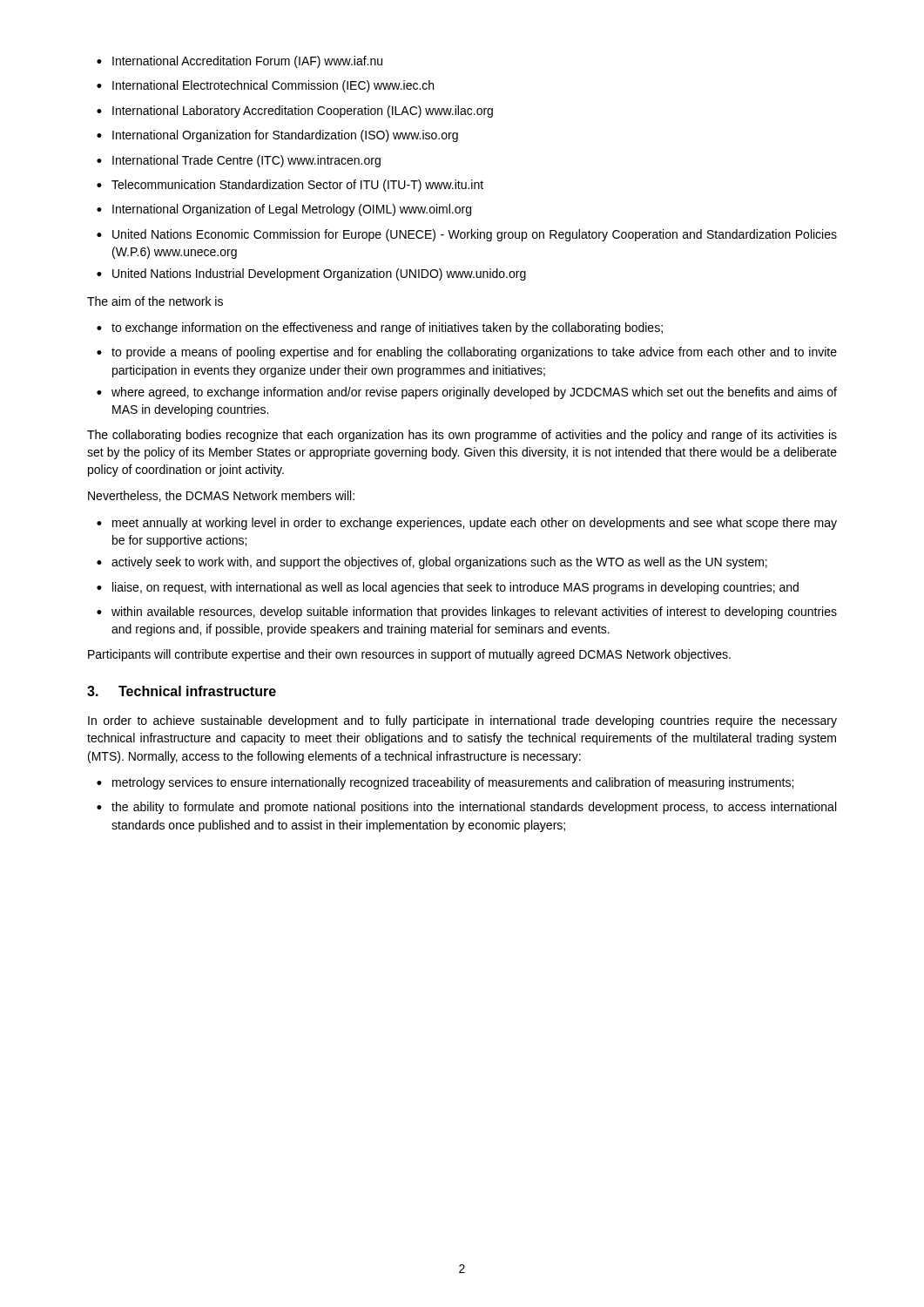
Task: Point to "3.Technical infrastructure"
Action: coord(182,692)
